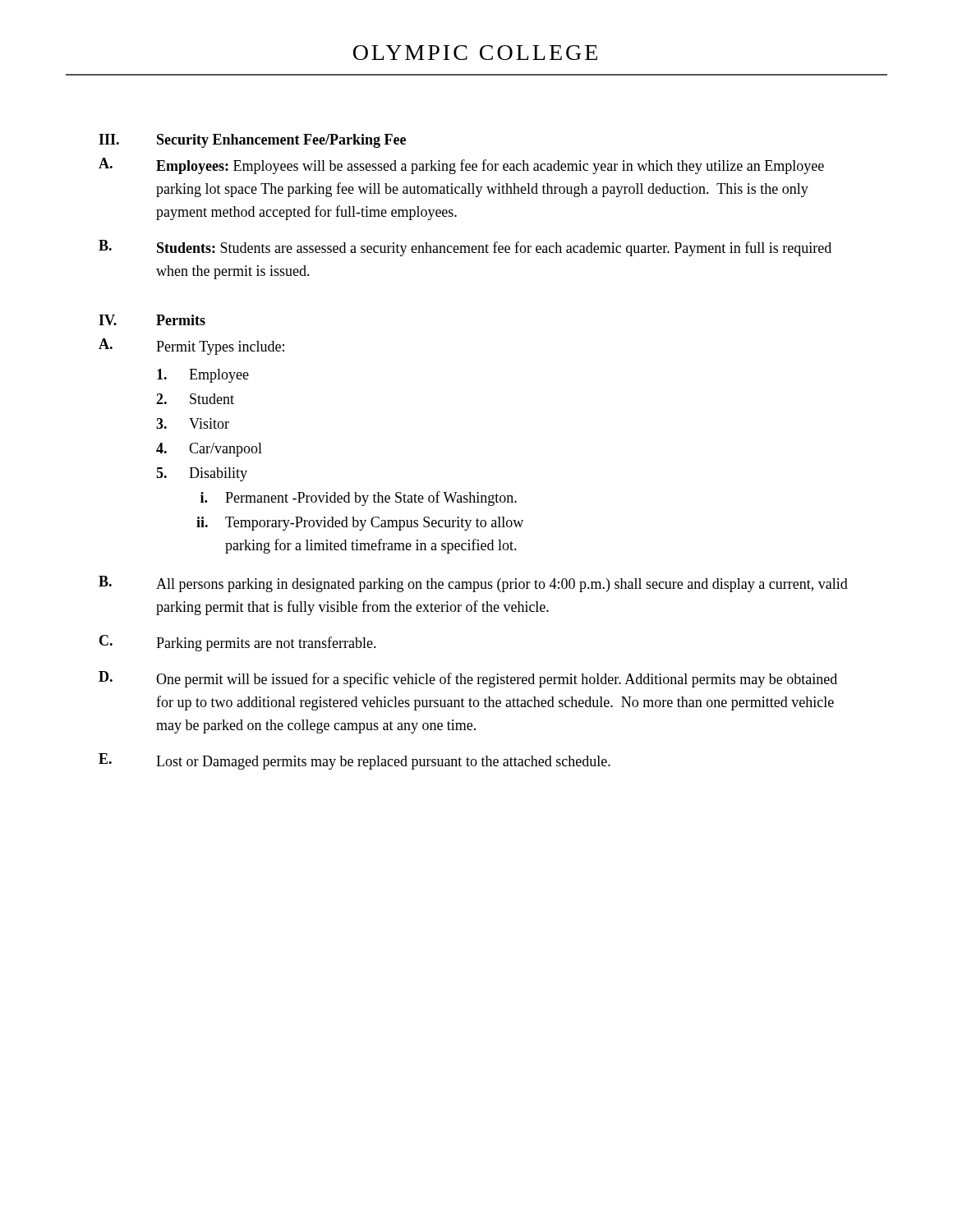Image resolution: width=953 pixels, height=1232 pixels.
Task: Navigate to the element starting "III. Security Enhancement Fee/Parking Fee"
Action: coord(252,140)
